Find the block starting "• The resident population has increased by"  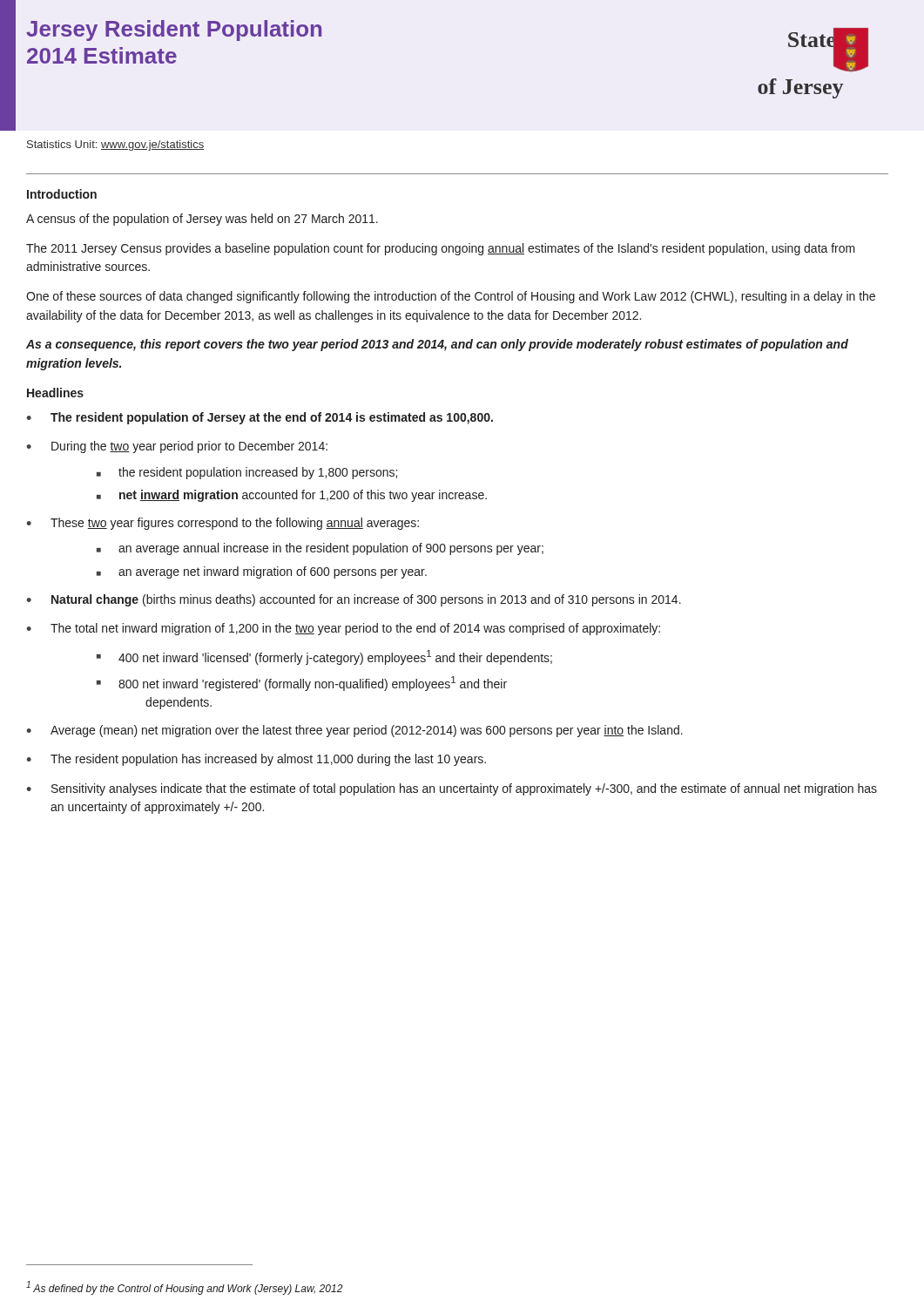(x=257, y=761)
